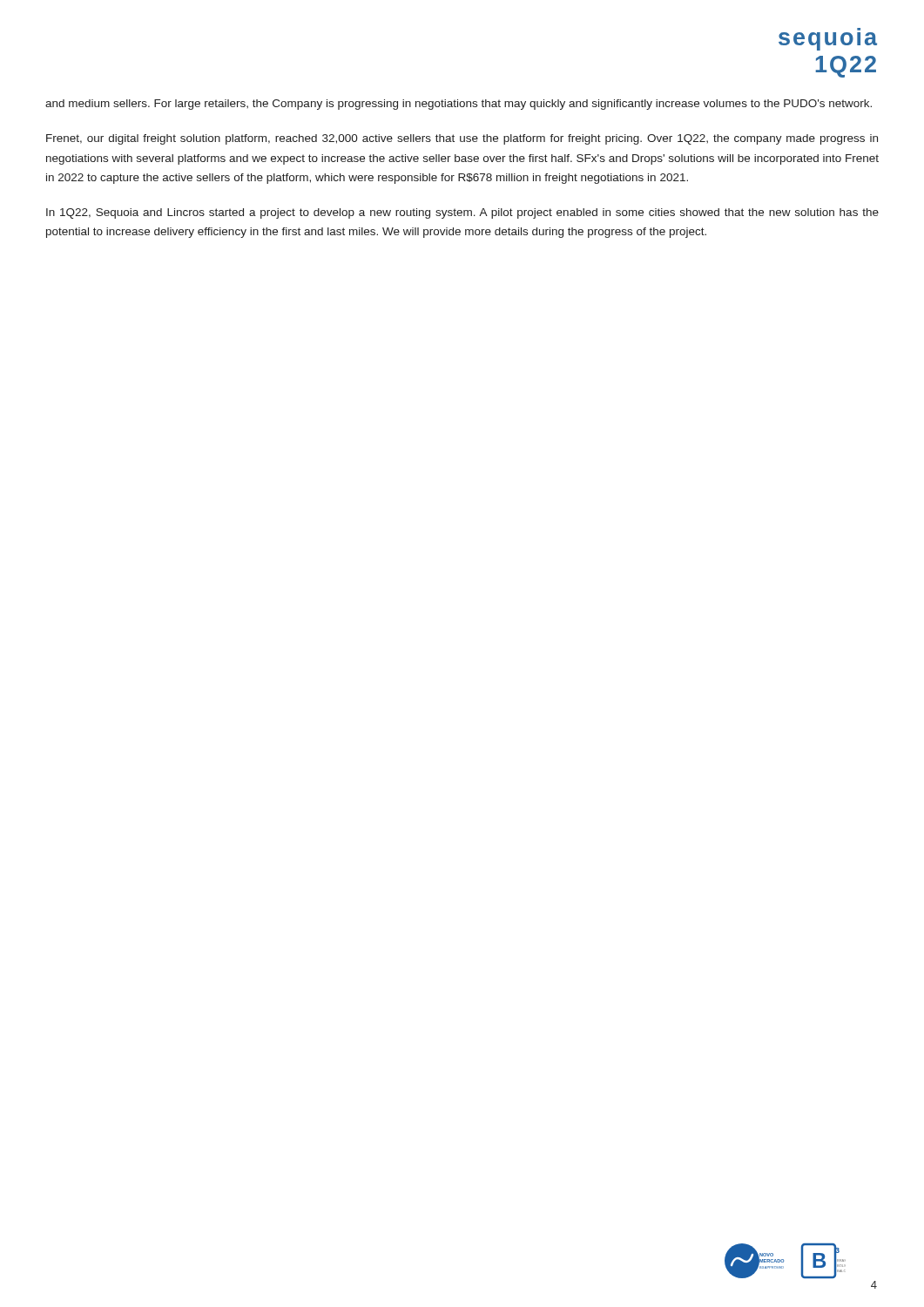
Task: Navigate to the text starting "Frenet, our digital freight solution platform,"
Action: [462, 158]
